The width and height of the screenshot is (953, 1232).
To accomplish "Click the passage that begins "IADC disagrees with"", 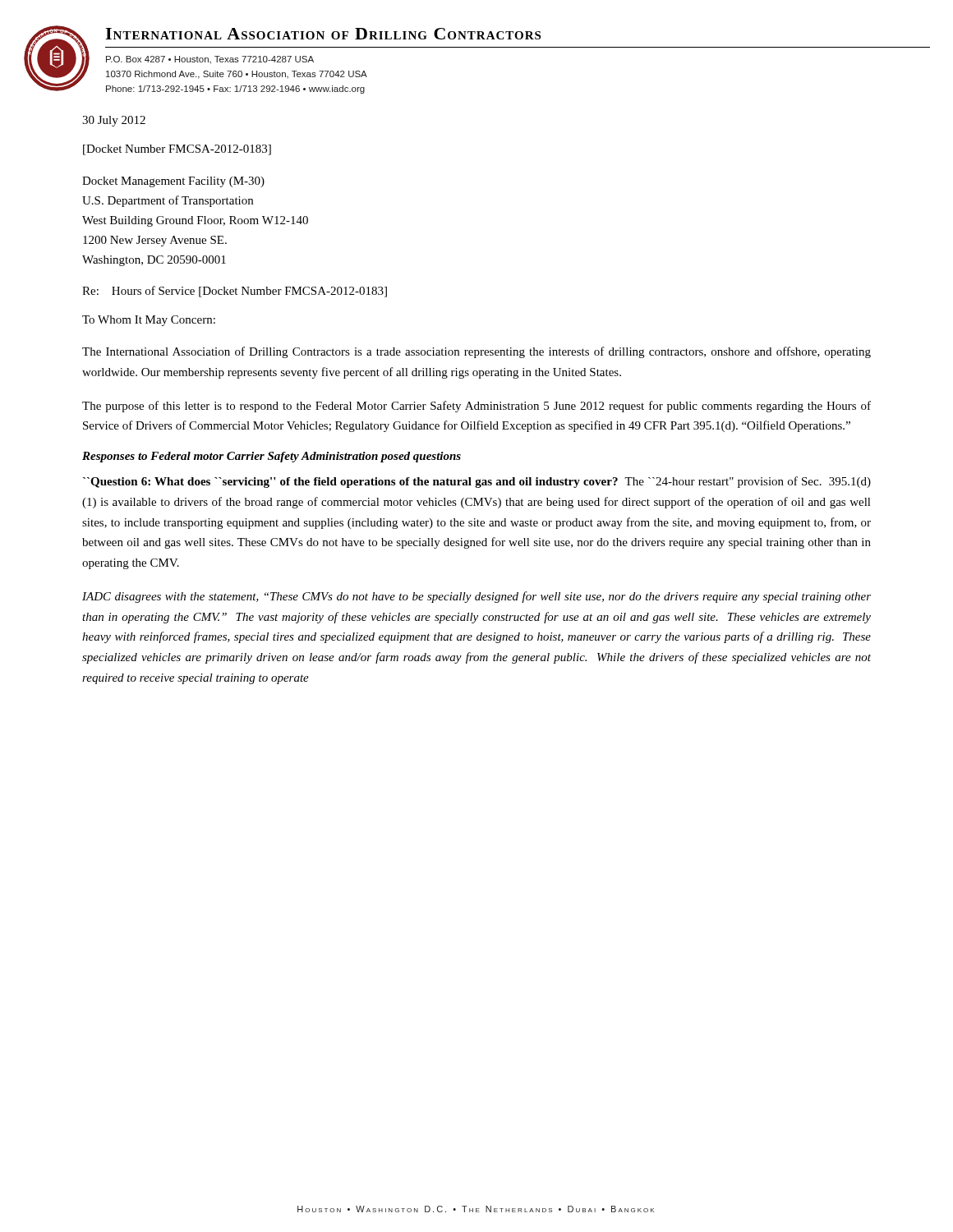I will point(476,637).
